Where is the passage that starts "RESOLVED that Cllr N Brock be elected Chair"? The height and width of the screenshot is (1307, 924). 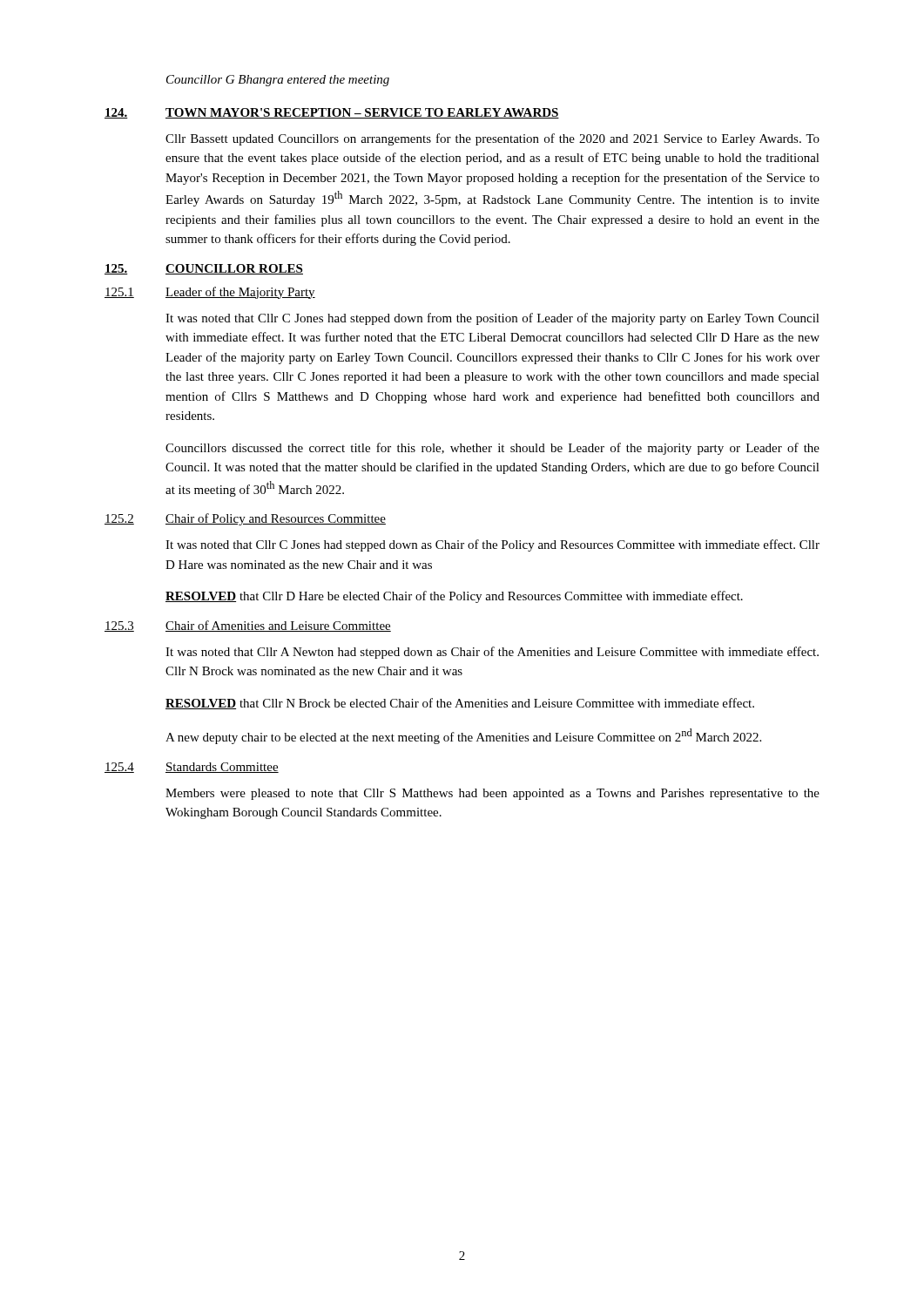(460, 703)
